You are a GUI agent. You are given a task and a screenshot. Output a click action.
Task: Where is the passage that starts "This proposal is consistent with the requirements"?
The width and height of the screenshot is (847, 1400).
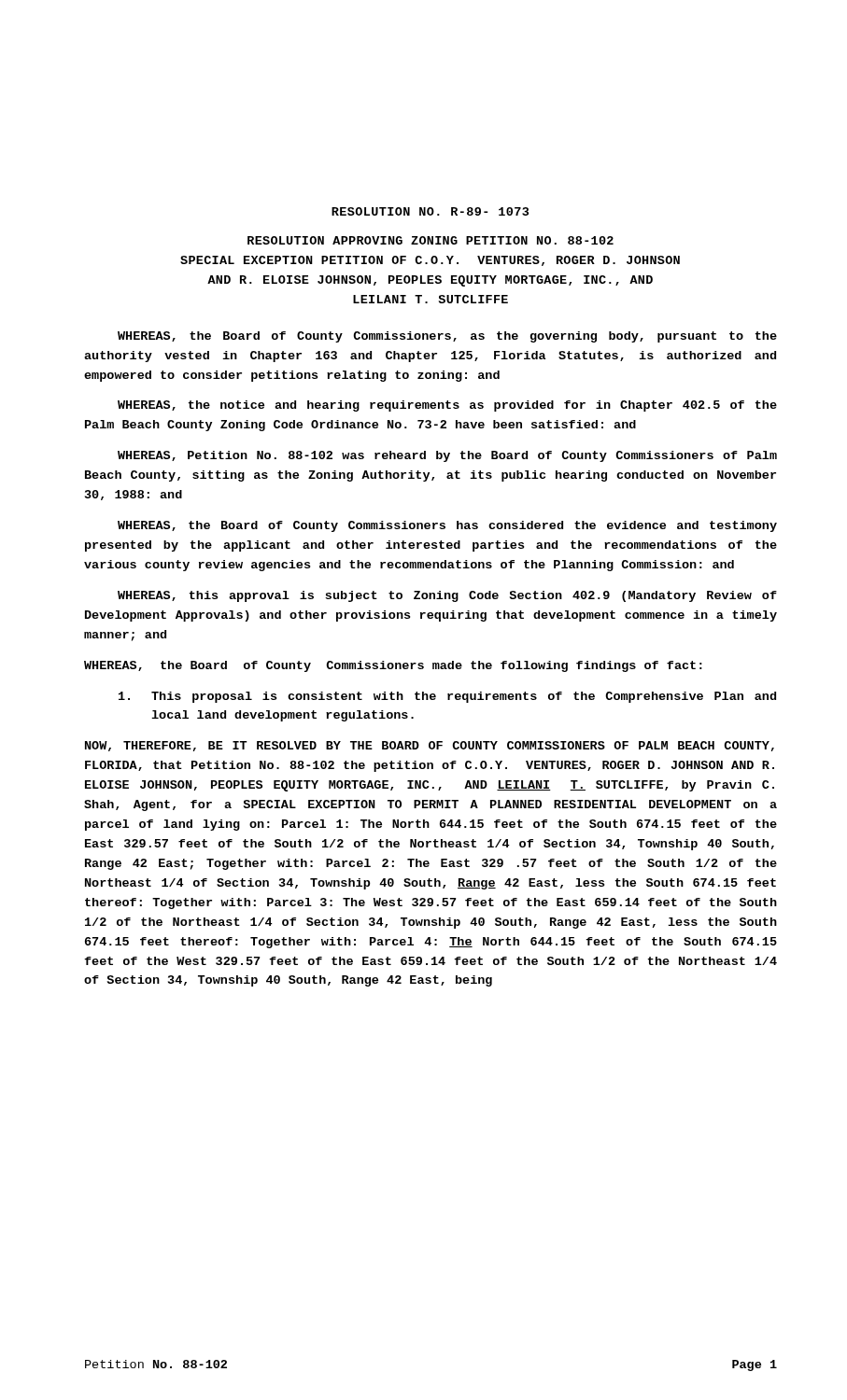[x=447, y=707]
